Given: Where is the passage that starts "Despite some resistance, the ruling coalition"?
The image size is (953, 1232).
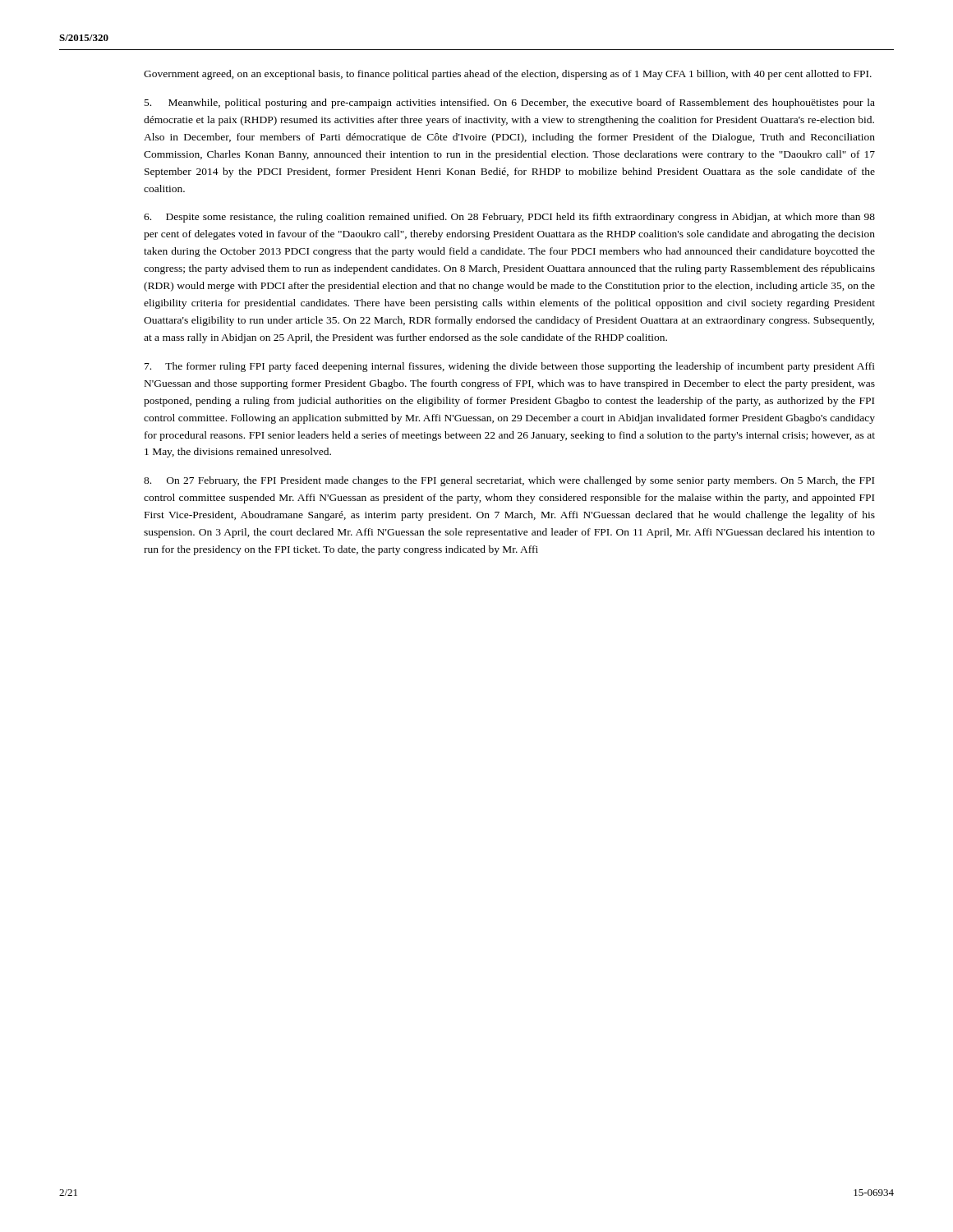Looking at the screenshot, I should 509,277.
